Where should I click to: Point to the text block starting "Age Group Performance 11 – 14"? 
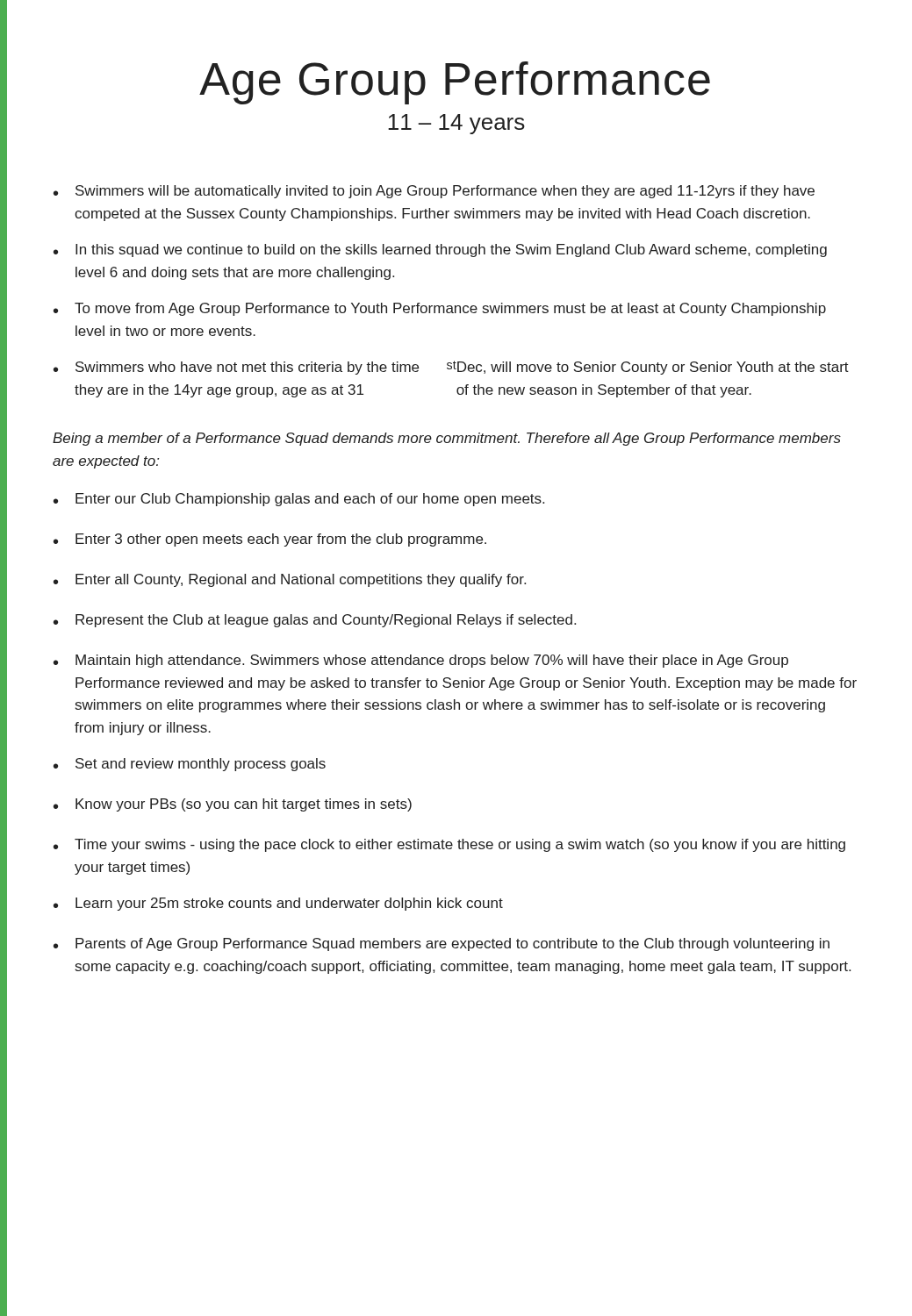click(x=456, y=94)
